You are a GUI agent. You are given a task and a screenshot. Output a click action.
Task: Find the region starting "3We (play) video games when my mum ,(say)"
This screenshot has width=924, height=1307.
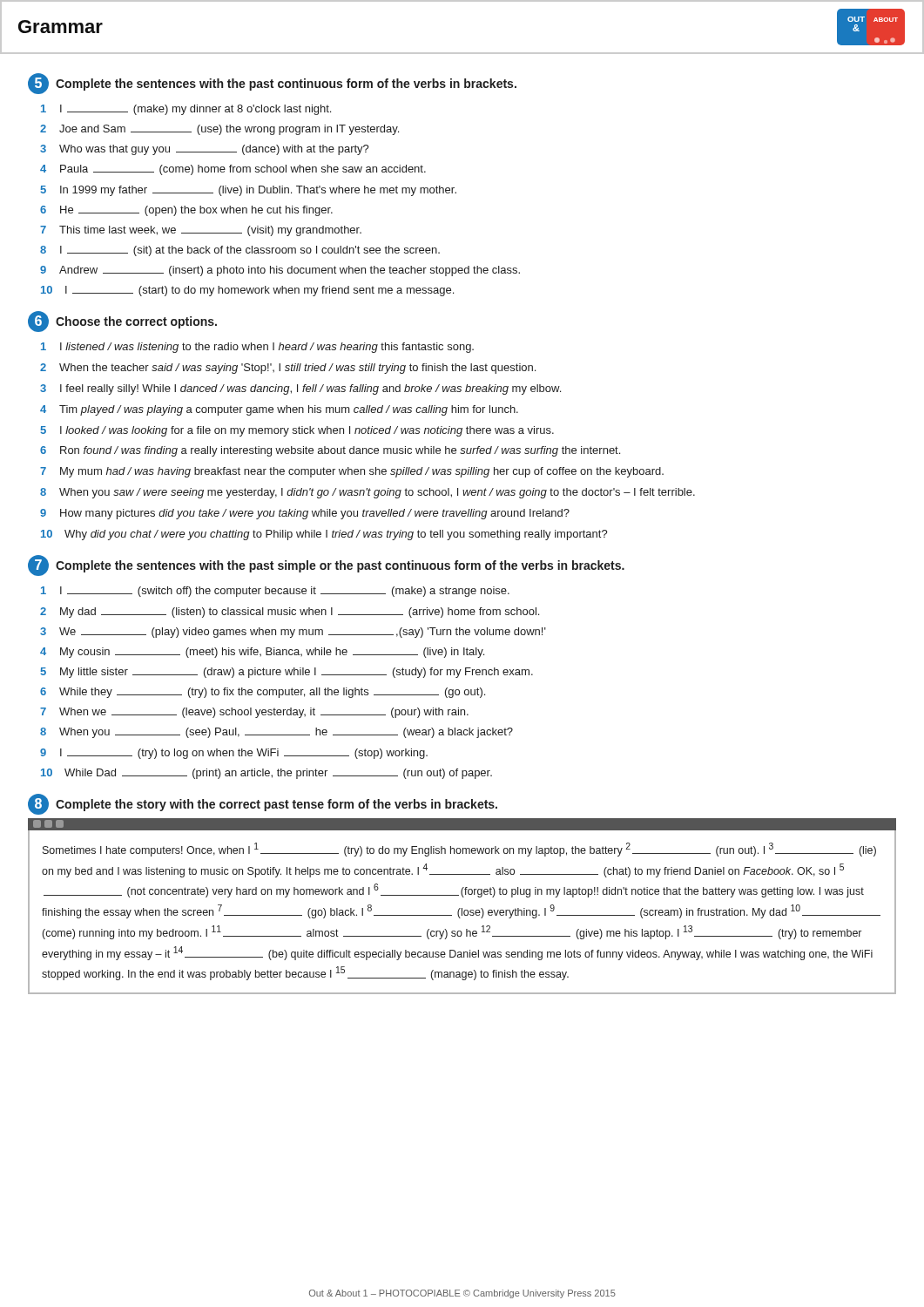293,631
